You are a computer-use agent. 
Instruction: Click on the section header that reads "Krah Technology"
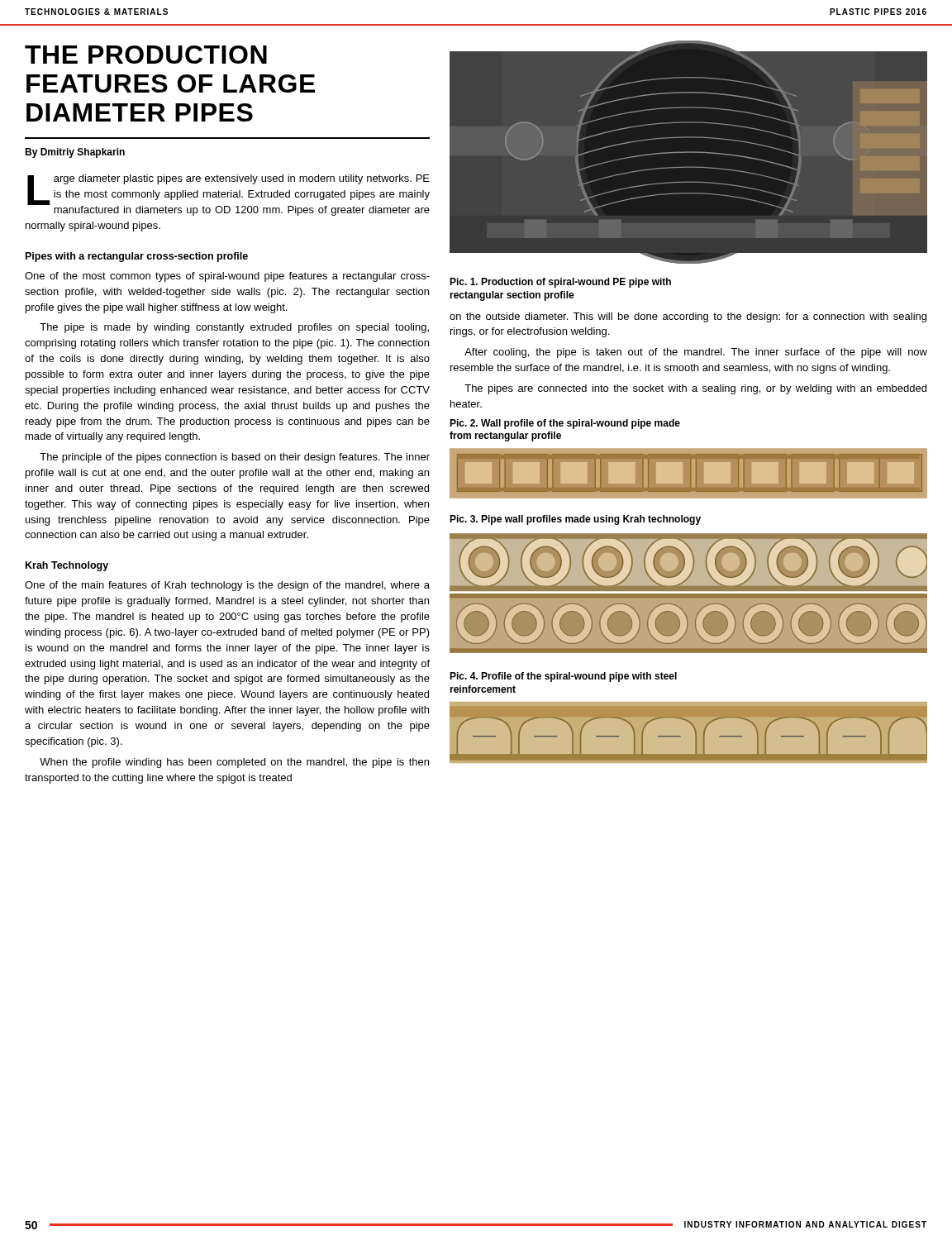point(67,566)
